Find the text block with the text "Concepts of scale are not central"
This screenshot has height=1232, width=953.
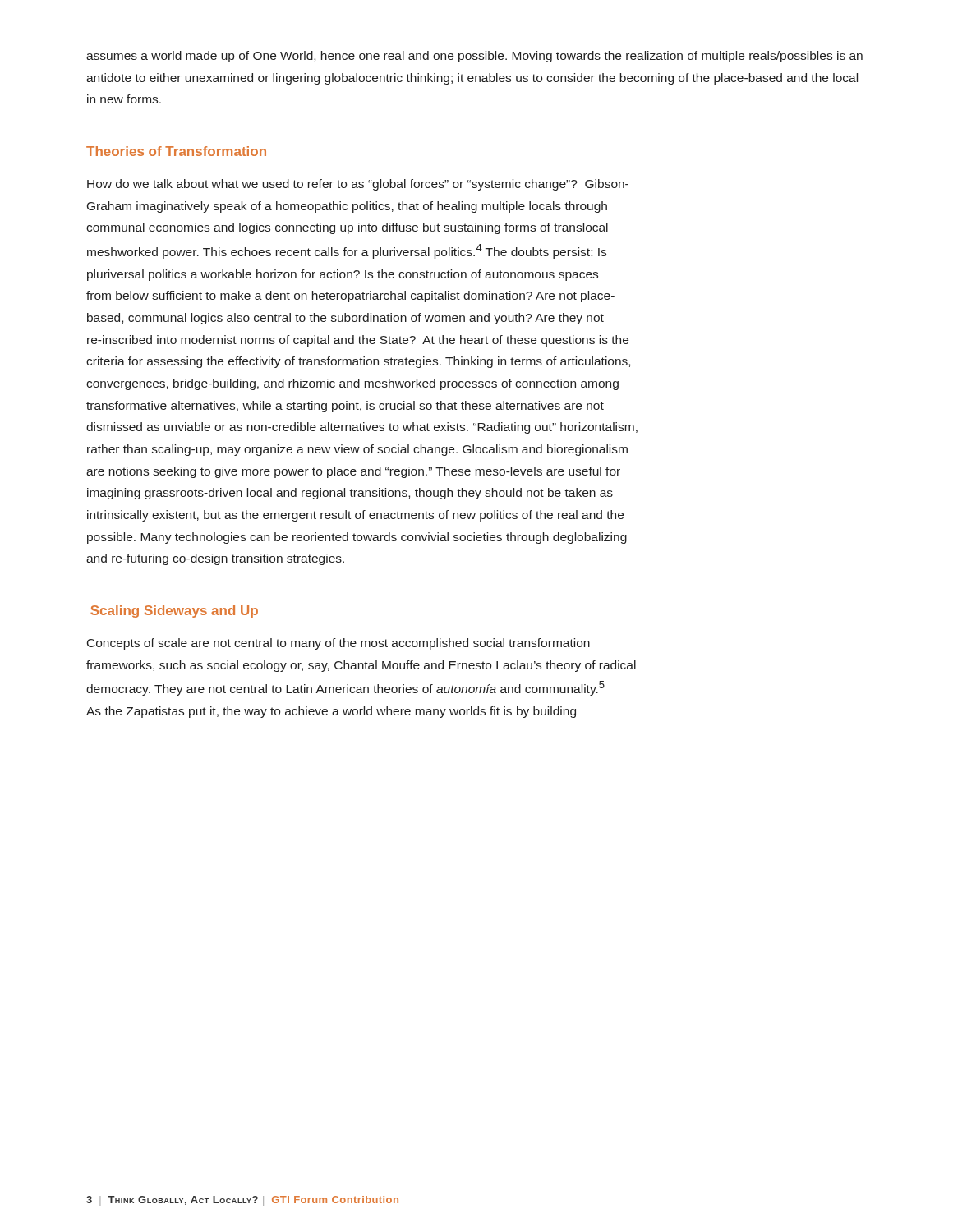361,677
